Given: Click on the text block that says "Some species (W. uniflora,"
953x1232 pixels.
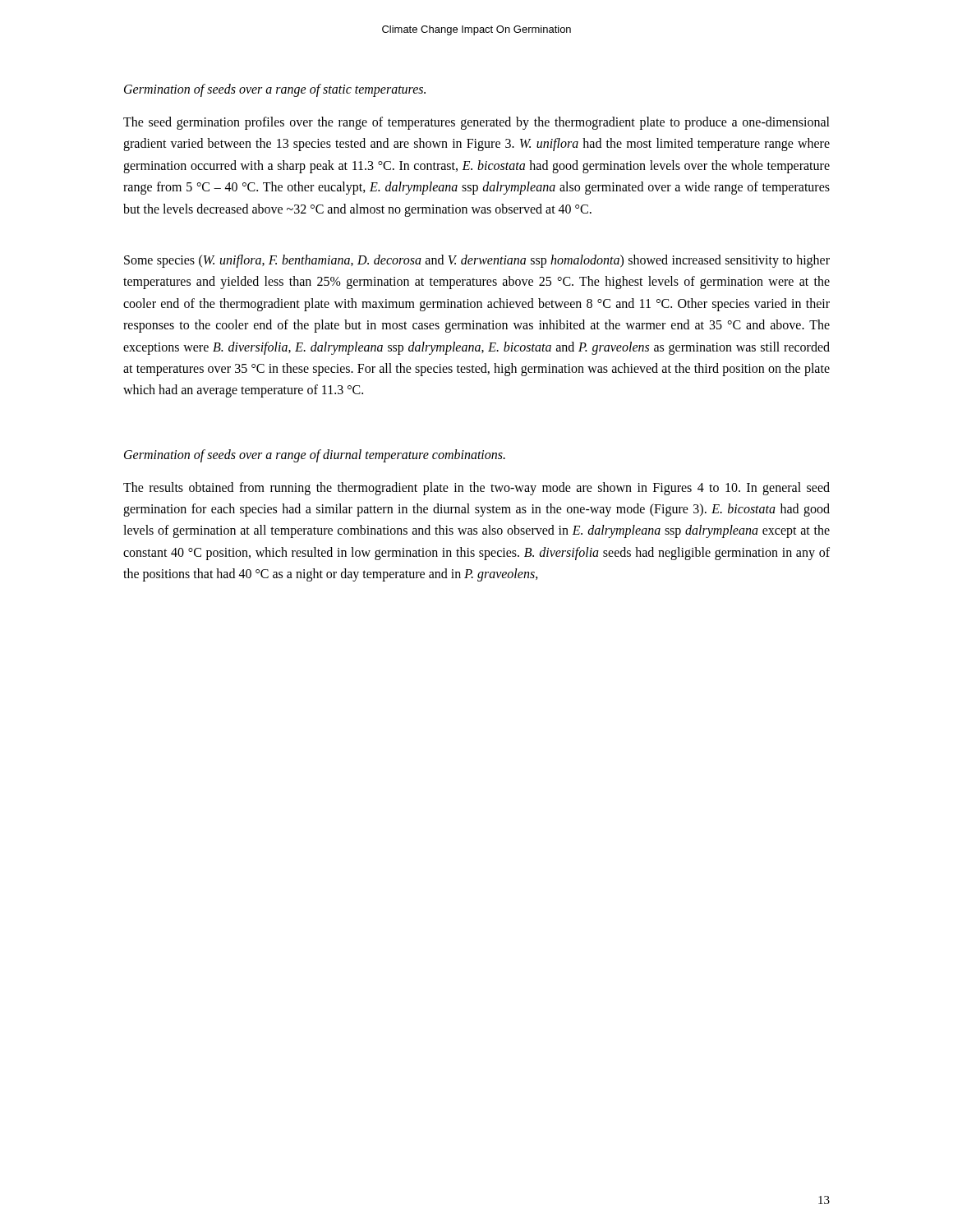Looking at the screenshot, I should 476,325.
